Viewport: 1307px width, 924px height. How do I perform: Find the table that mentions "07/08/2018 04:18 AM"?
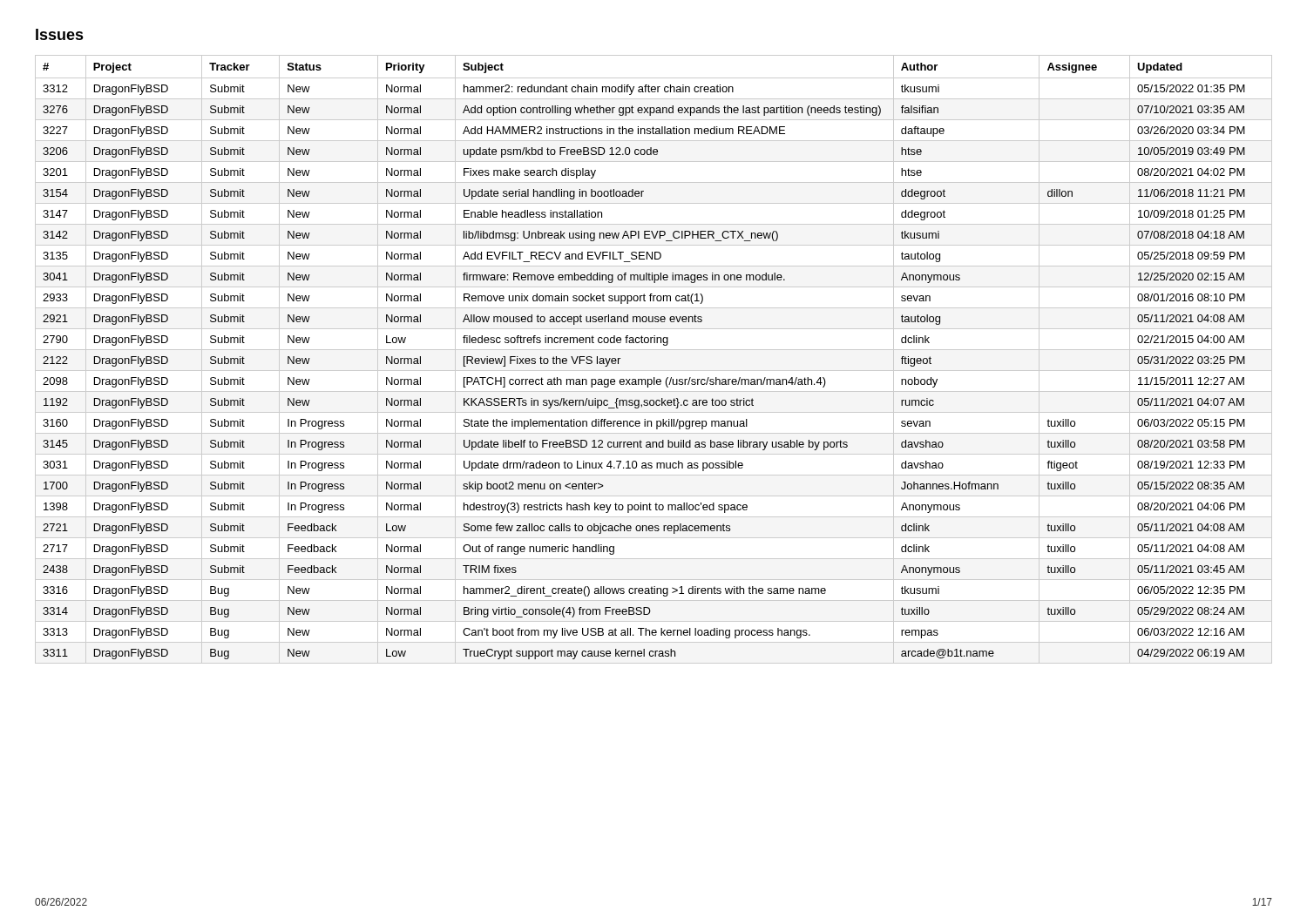(x=654, y=359)
